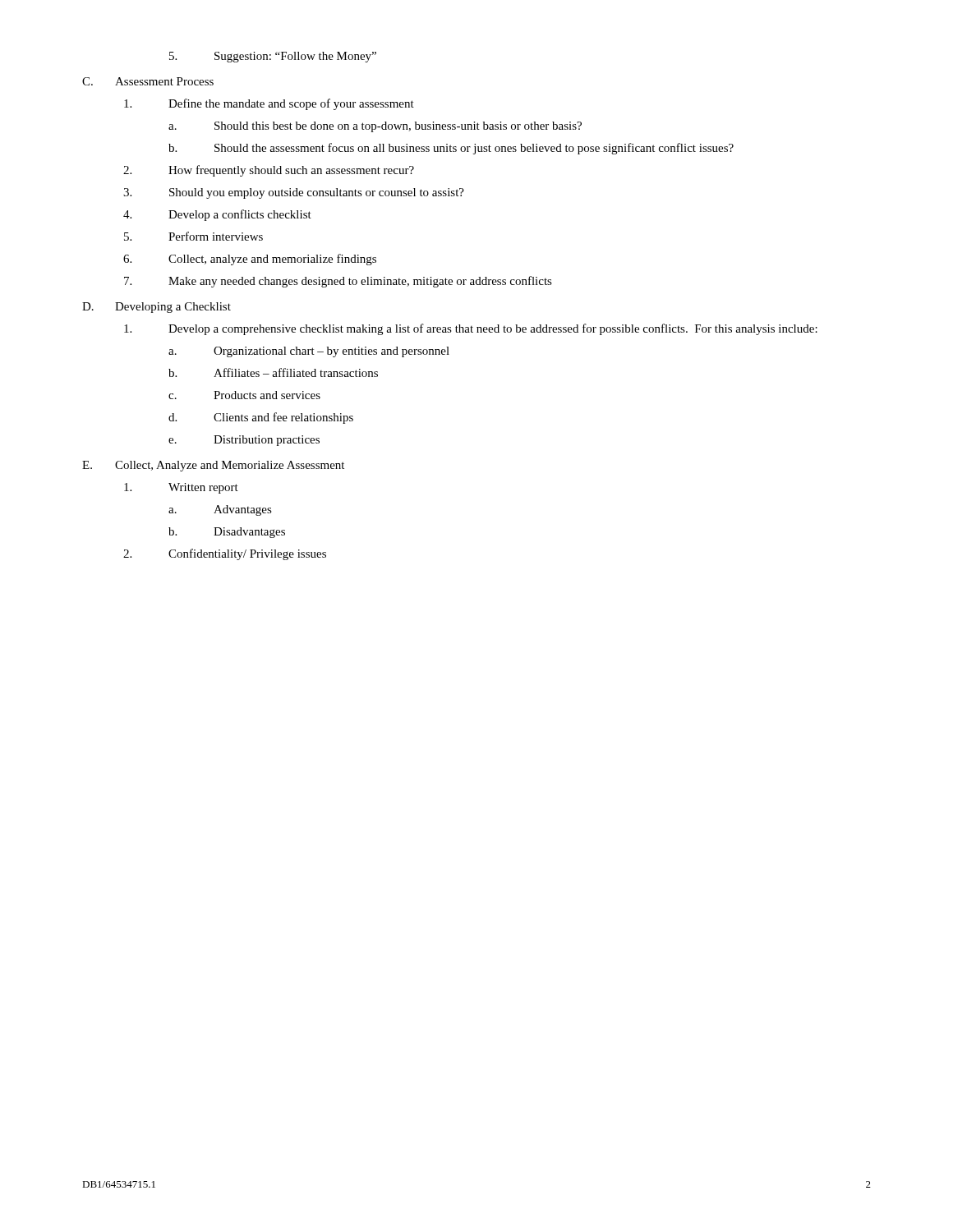Locate the list item that reads "a. Should this"
The width and height of the screenshot is (953, 1232).
pyautogui.click(x=520, y=126)
